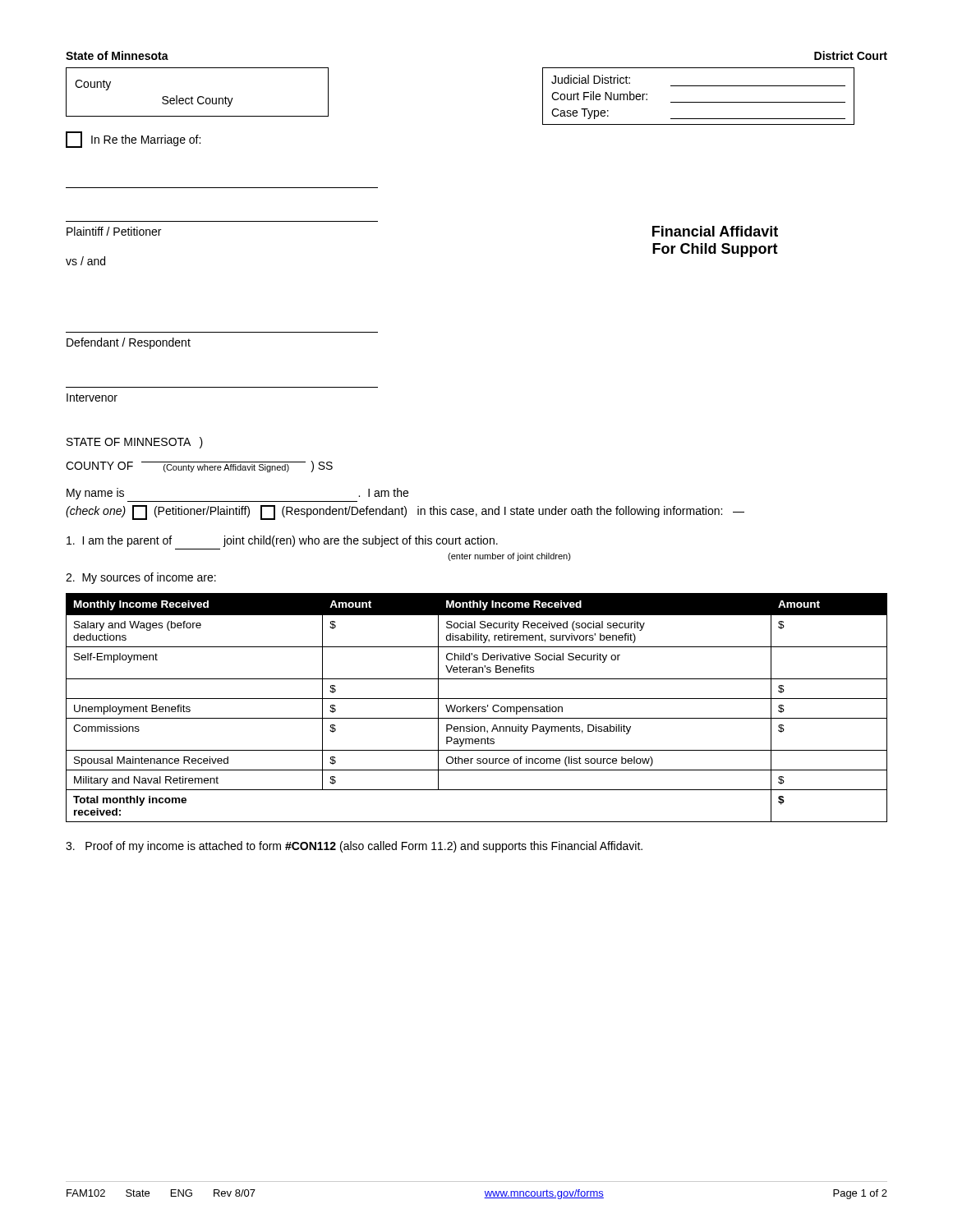Point to the block beginning "2. My sources of income"

(141, 578)
